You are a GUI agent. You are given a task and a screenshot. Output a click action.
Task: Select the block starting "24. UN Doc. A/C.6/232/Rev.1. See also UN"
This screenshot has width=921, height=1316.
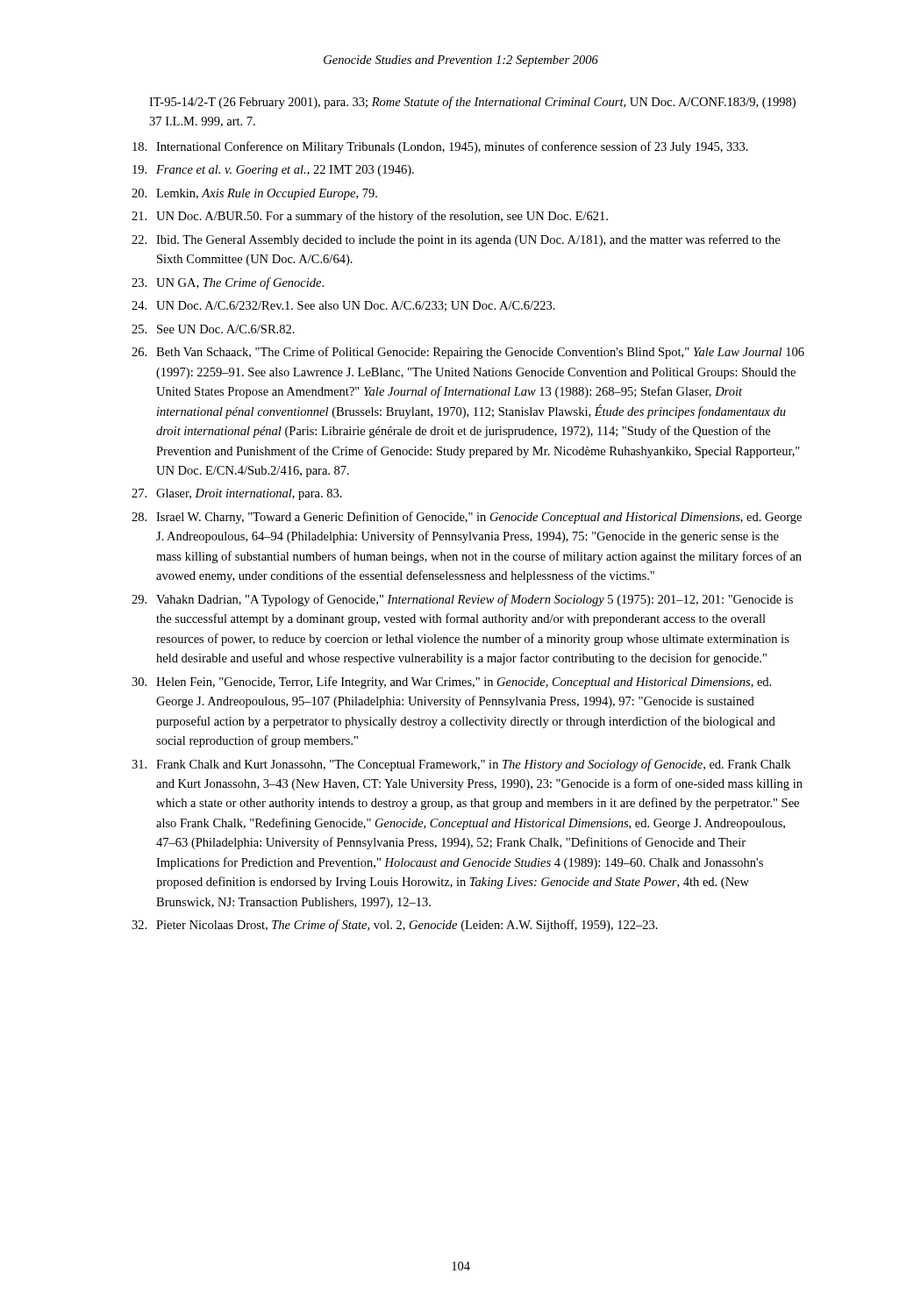(x=460, y=306)
